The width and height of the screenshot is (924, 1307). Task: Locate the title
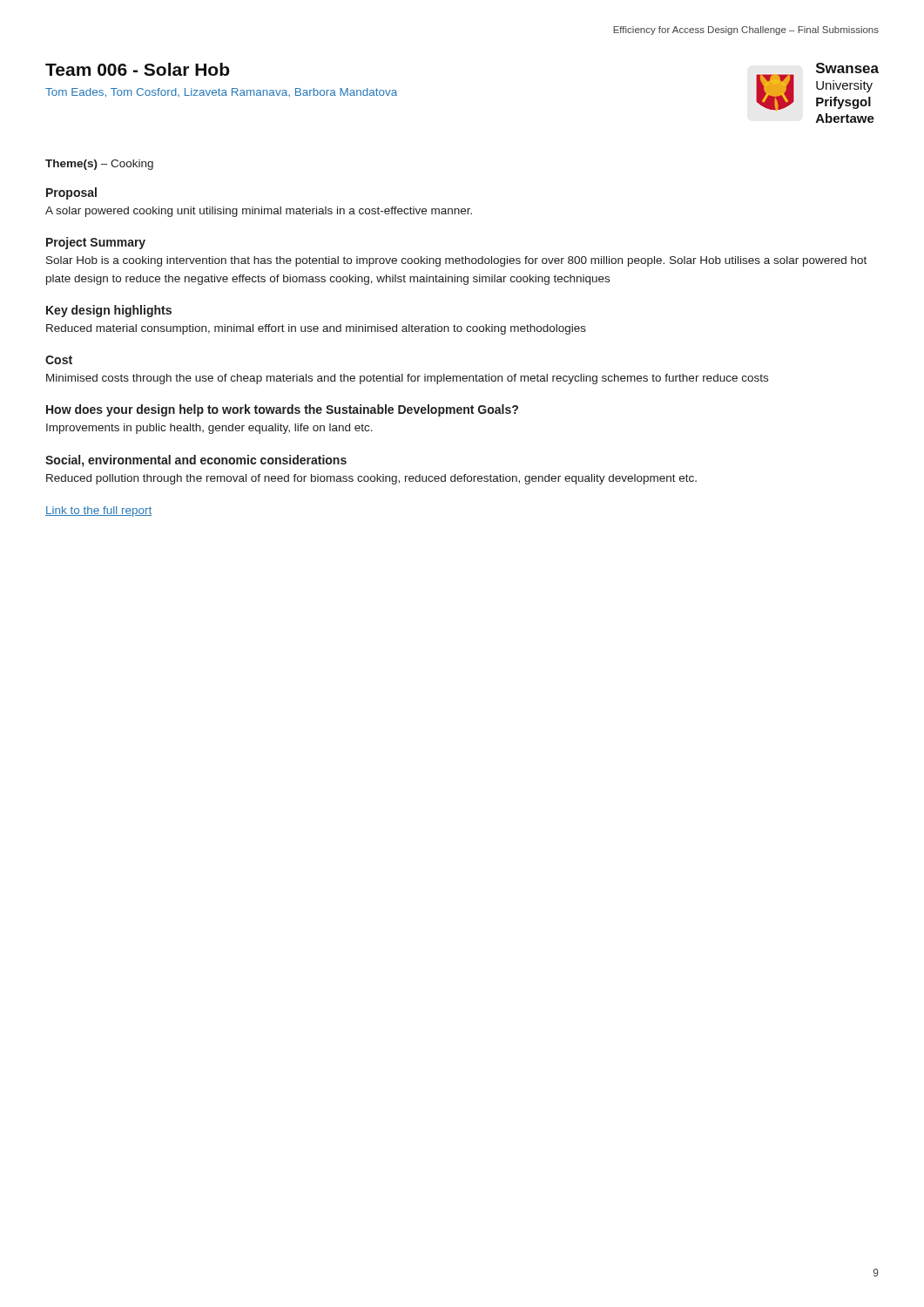(x=289, y=79)
